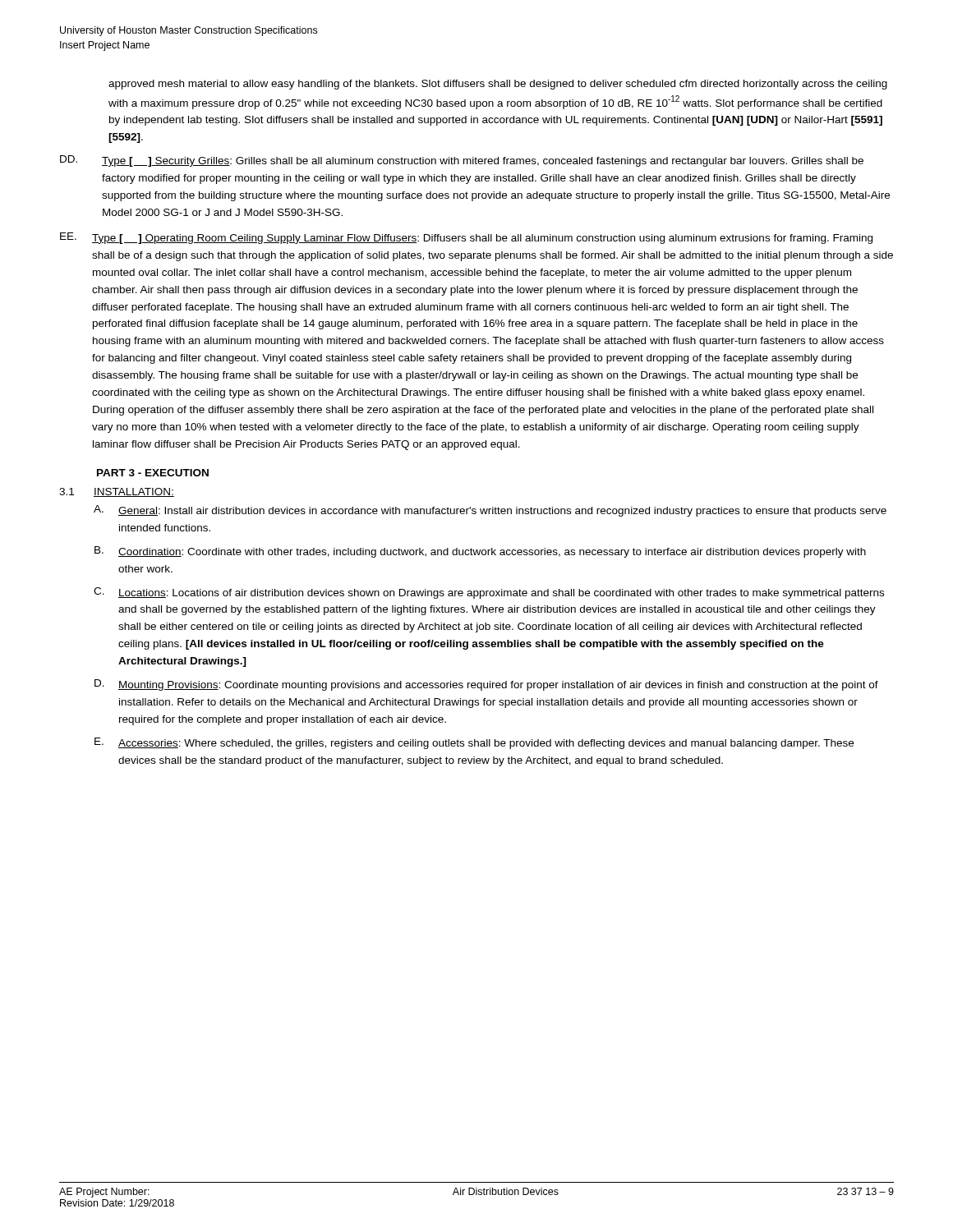Image resolution: width=953 pixels, height=1232 pixels.
Task: Where is the passage that starts "E. Accessories: Where"?
Action: click(494, 752)
